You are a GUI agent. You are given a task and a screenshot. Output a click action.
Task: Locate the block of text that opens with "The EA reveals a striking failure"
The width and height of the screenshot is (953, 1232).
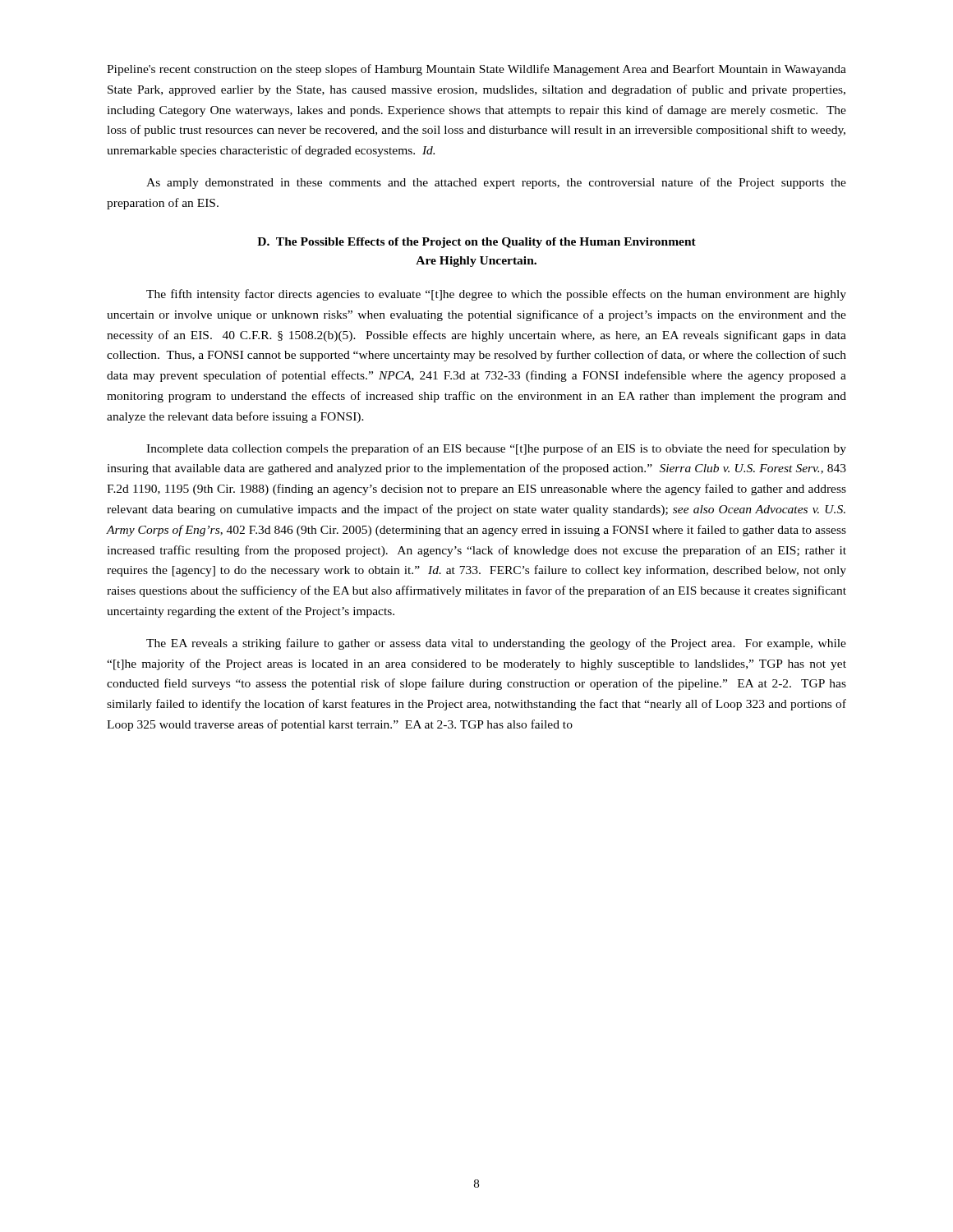(x=476, y=683)
